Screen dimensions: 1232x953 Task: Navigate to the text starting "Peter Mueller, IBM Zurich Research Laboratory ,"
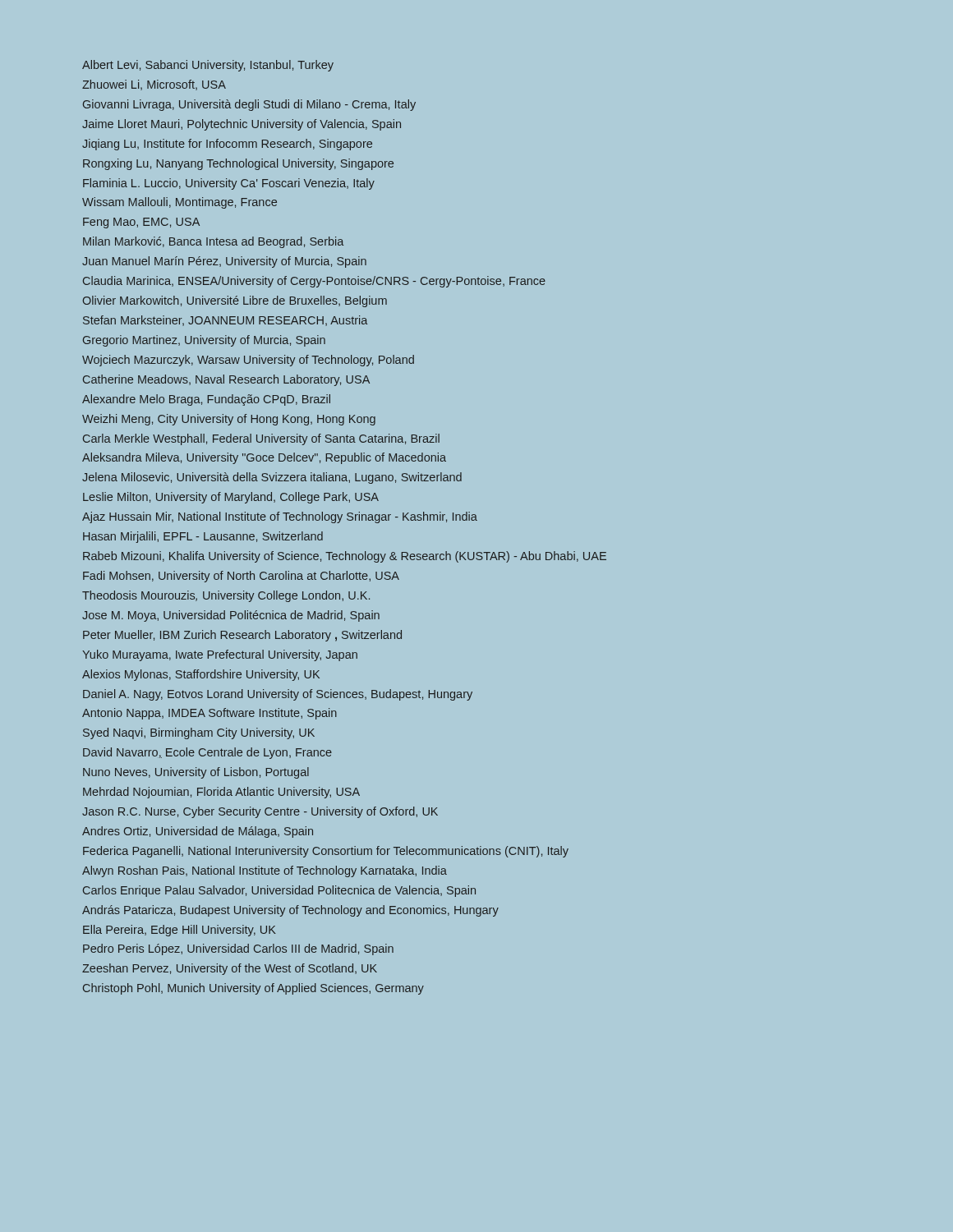[x=242, y=636]
